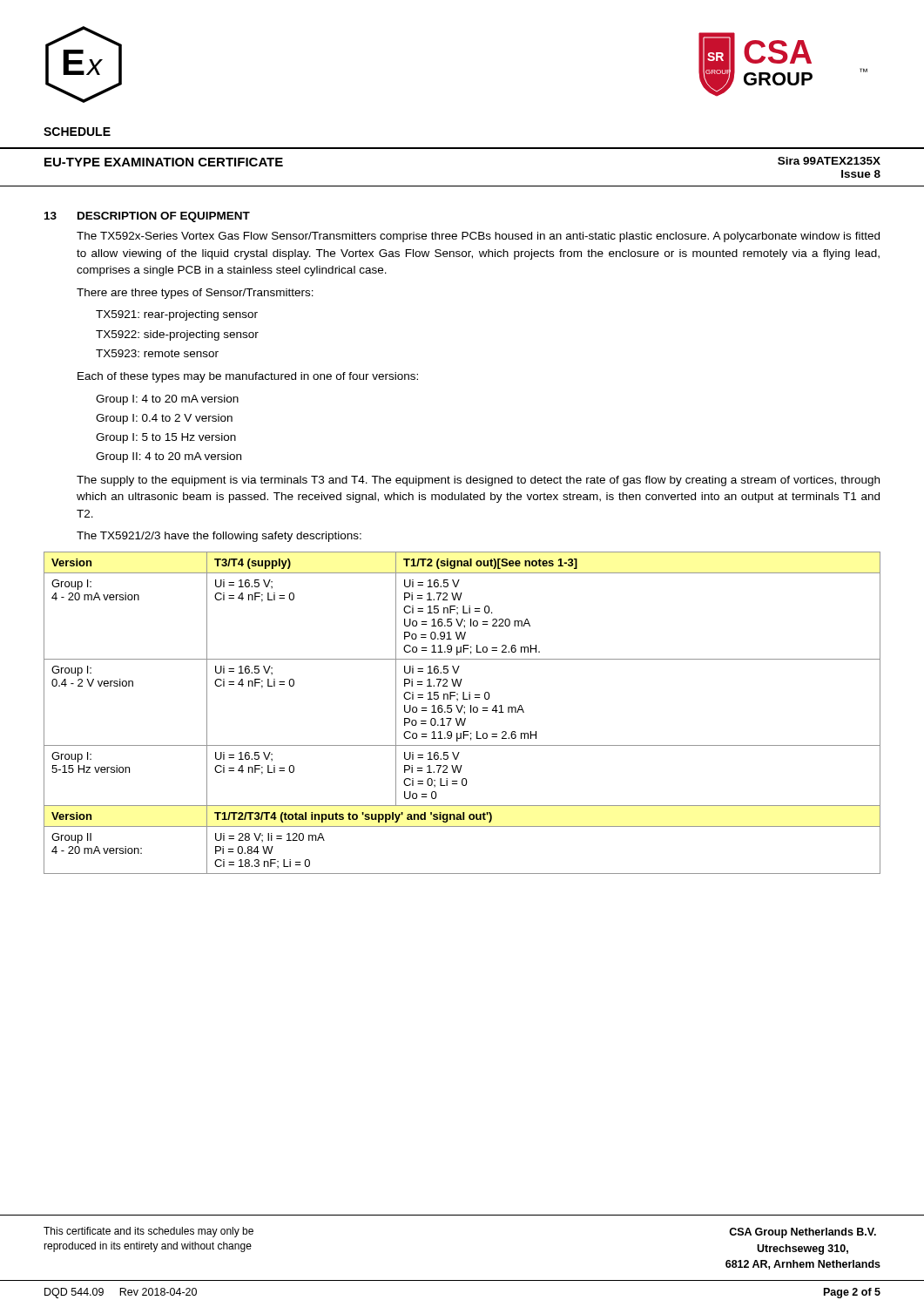Viewport: 924px width, 1307px height.
Task: Where is the passage that starts "Each of these types may be manufactured in"?
Action: [x=248, y=376]
